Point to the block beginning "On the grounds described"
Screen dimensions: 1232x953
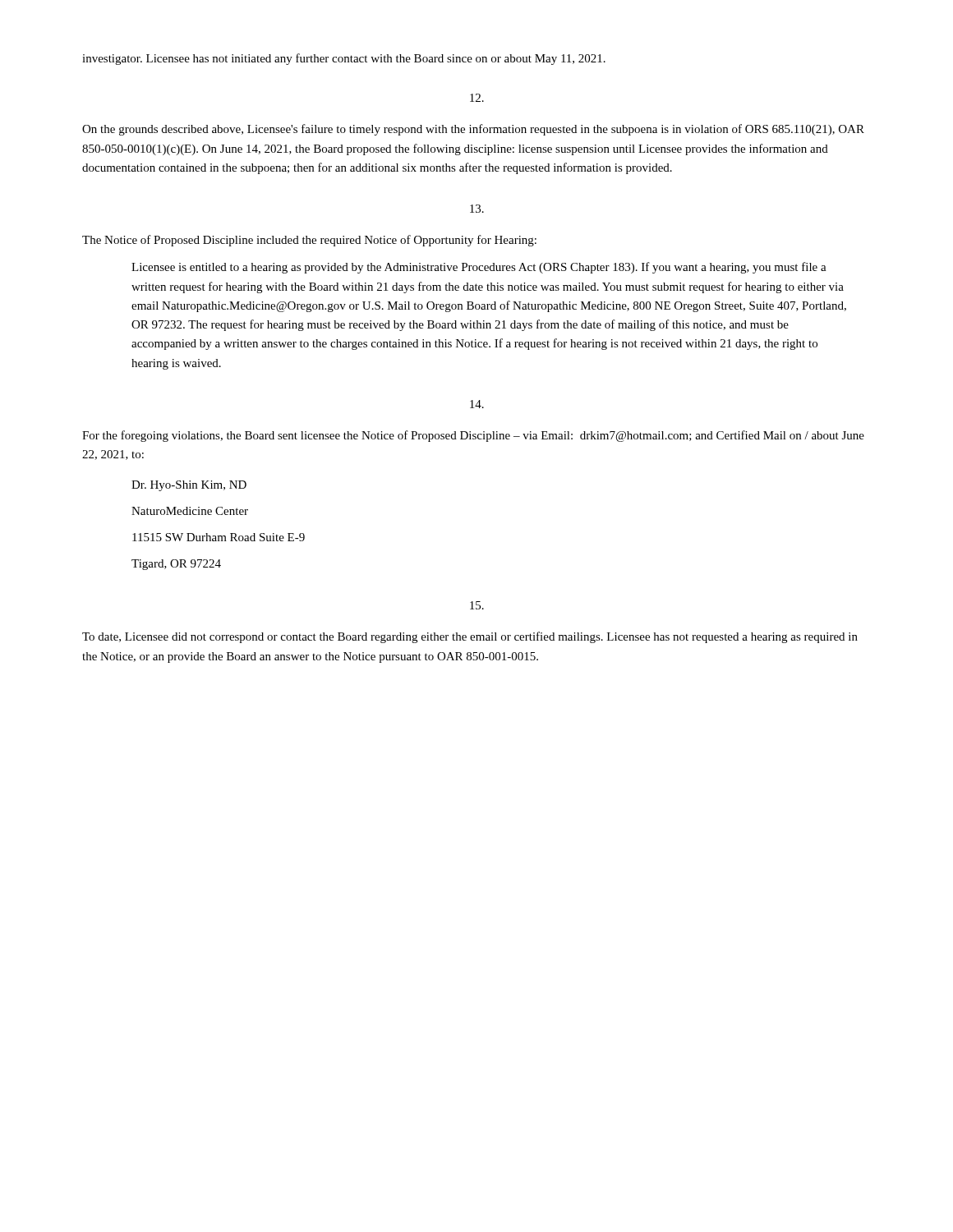click(473, 148)
